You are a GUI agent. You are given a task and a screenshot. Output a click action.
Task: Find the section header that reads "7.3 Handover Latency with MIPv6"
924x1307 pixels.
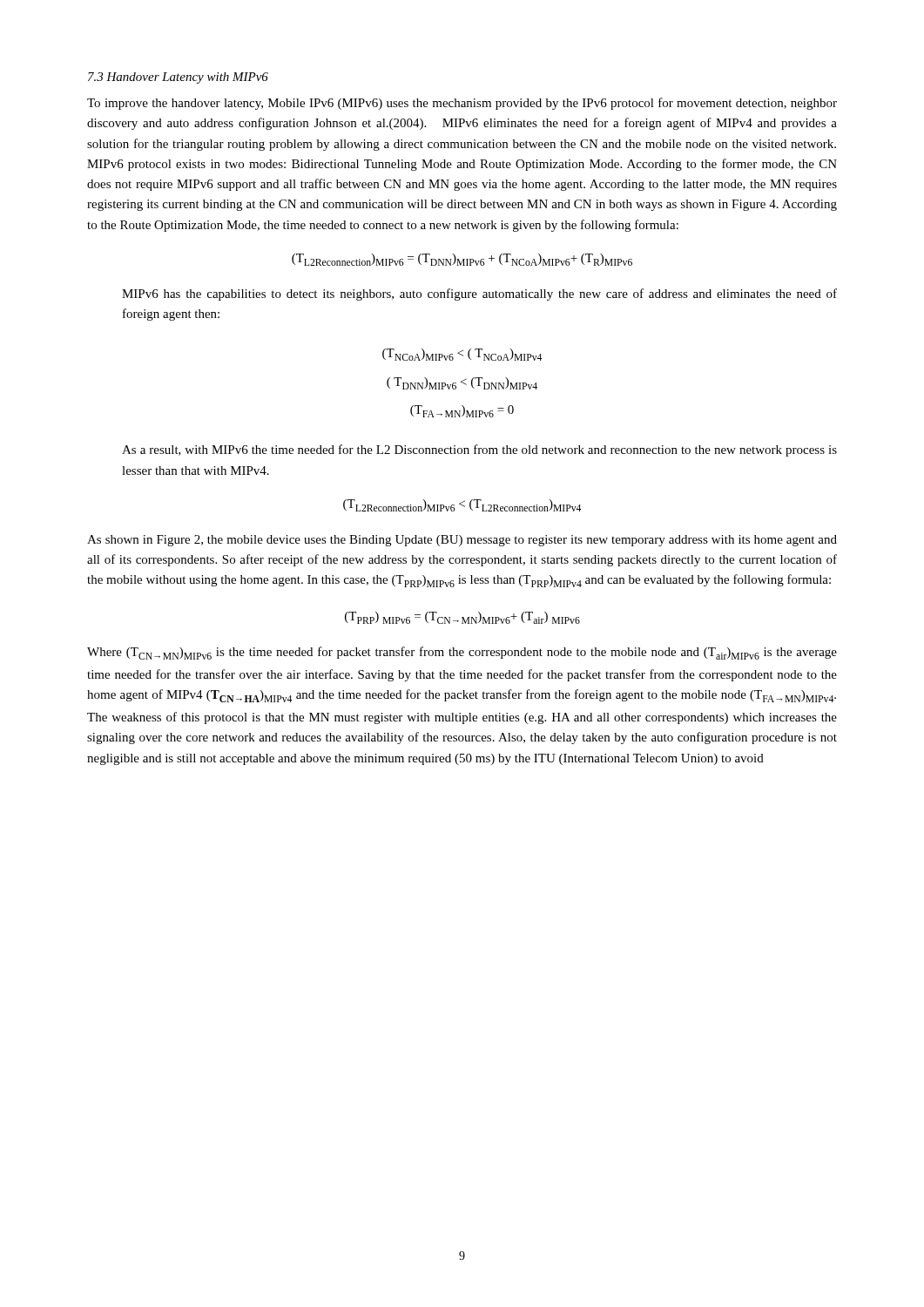178,77
